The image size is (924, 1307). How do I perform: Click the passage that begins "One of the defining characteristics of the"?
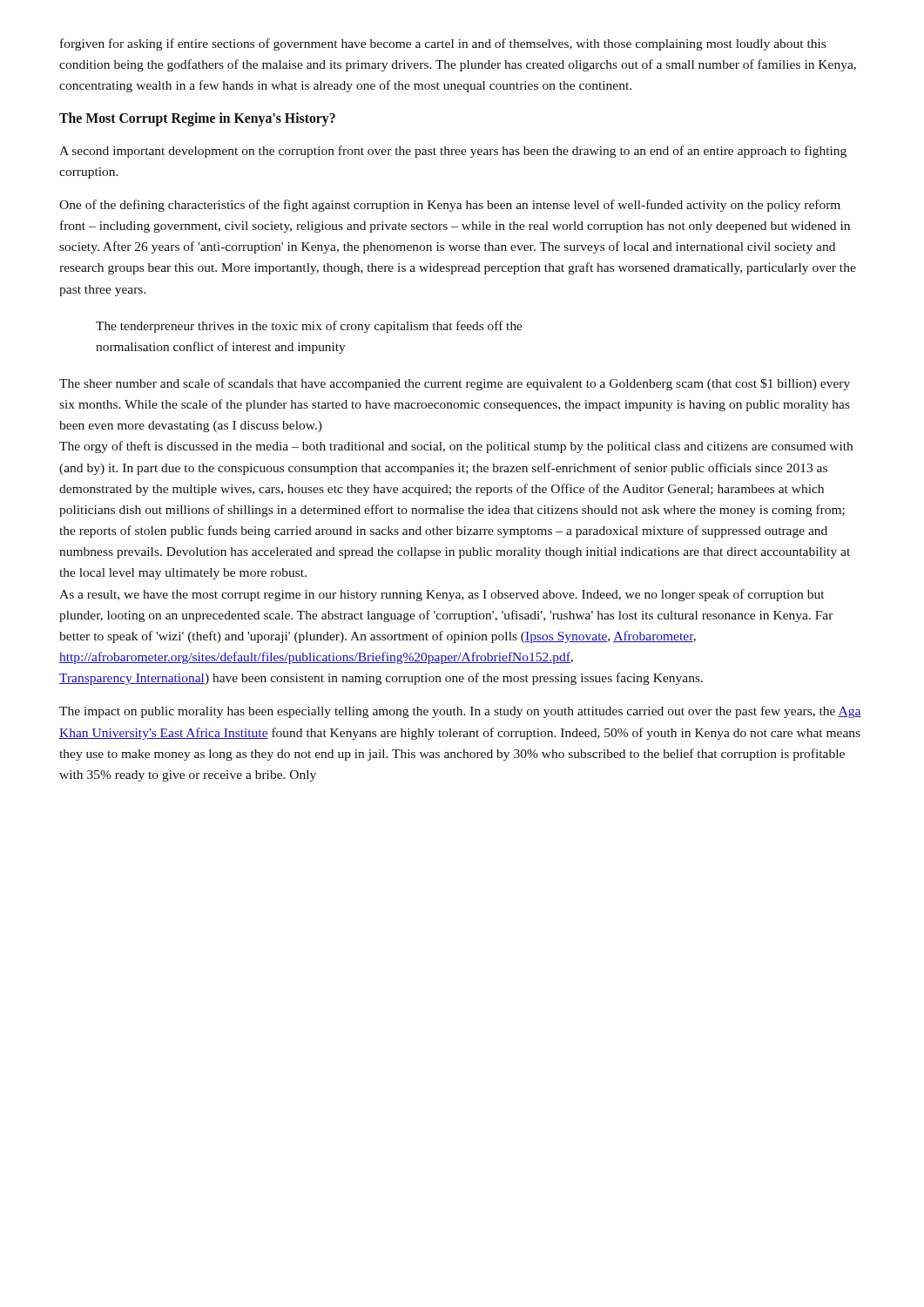pyautogui.click(x=458, y=246)
